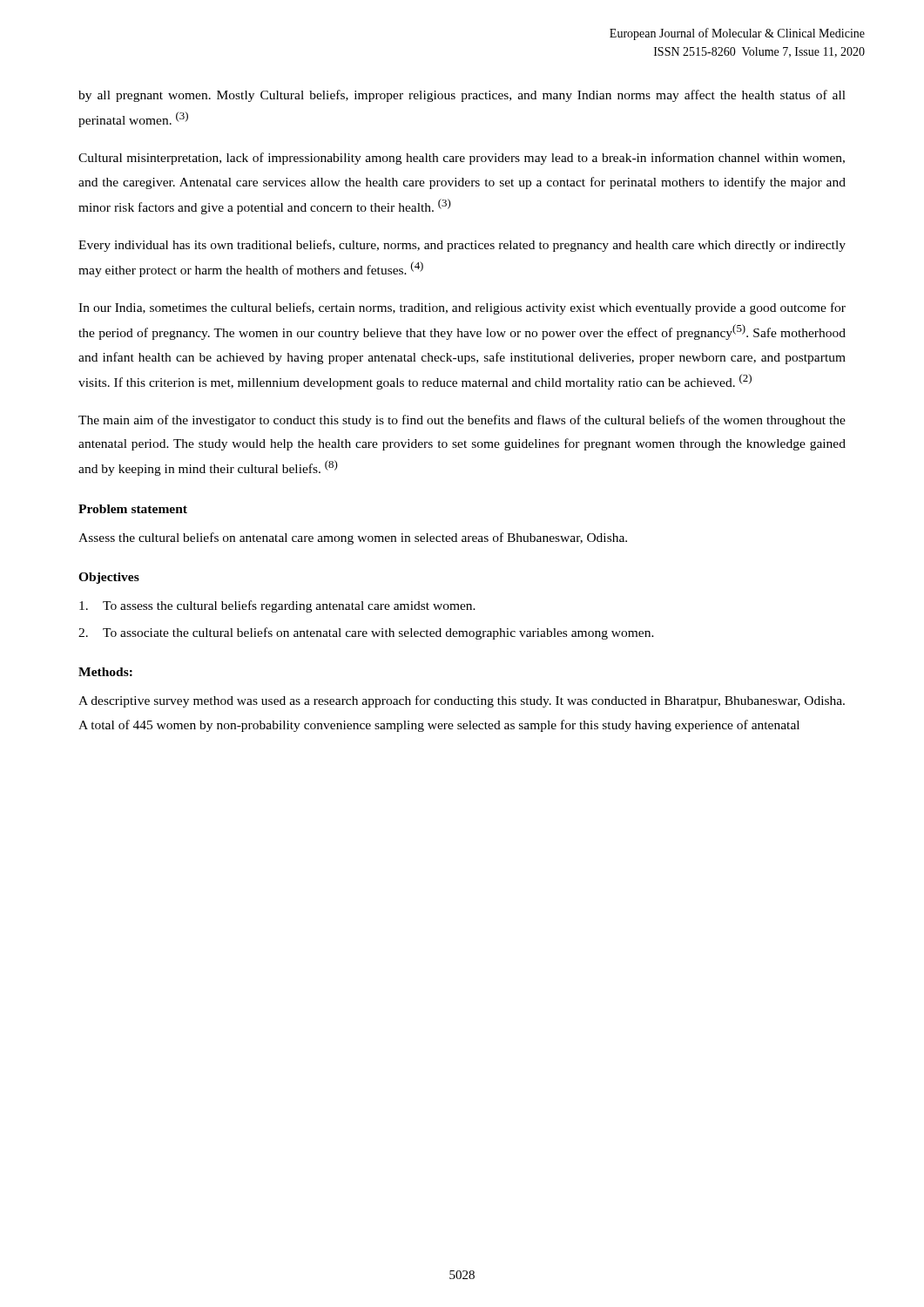Locate the block of text that opens with "Cultural misinterpretation, lack of"
924x1307 pixels.
click(x=462, y=182)
